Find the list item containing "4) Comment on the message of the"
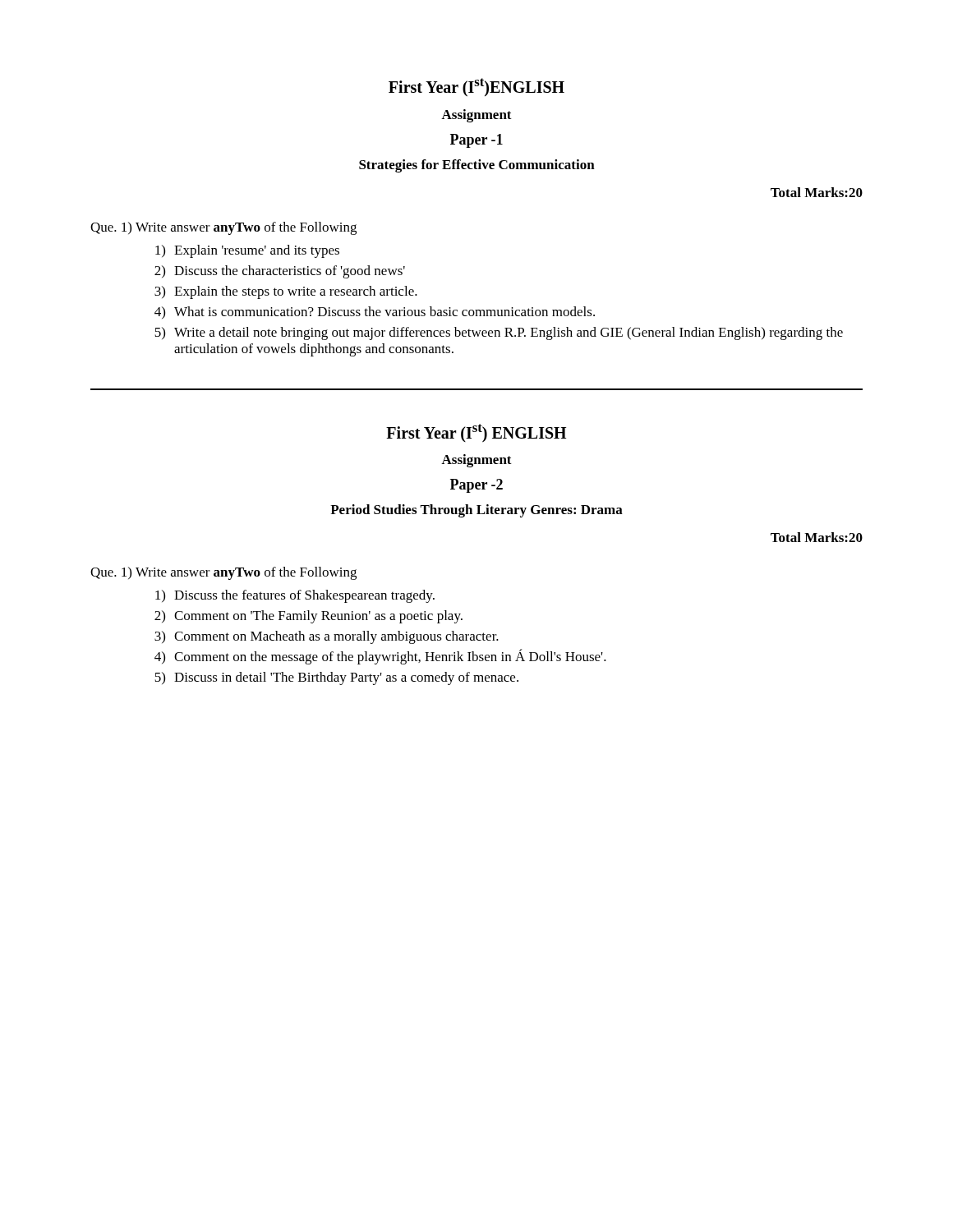The height and width of the screenshot is (1232, 953). click(501, 657)
